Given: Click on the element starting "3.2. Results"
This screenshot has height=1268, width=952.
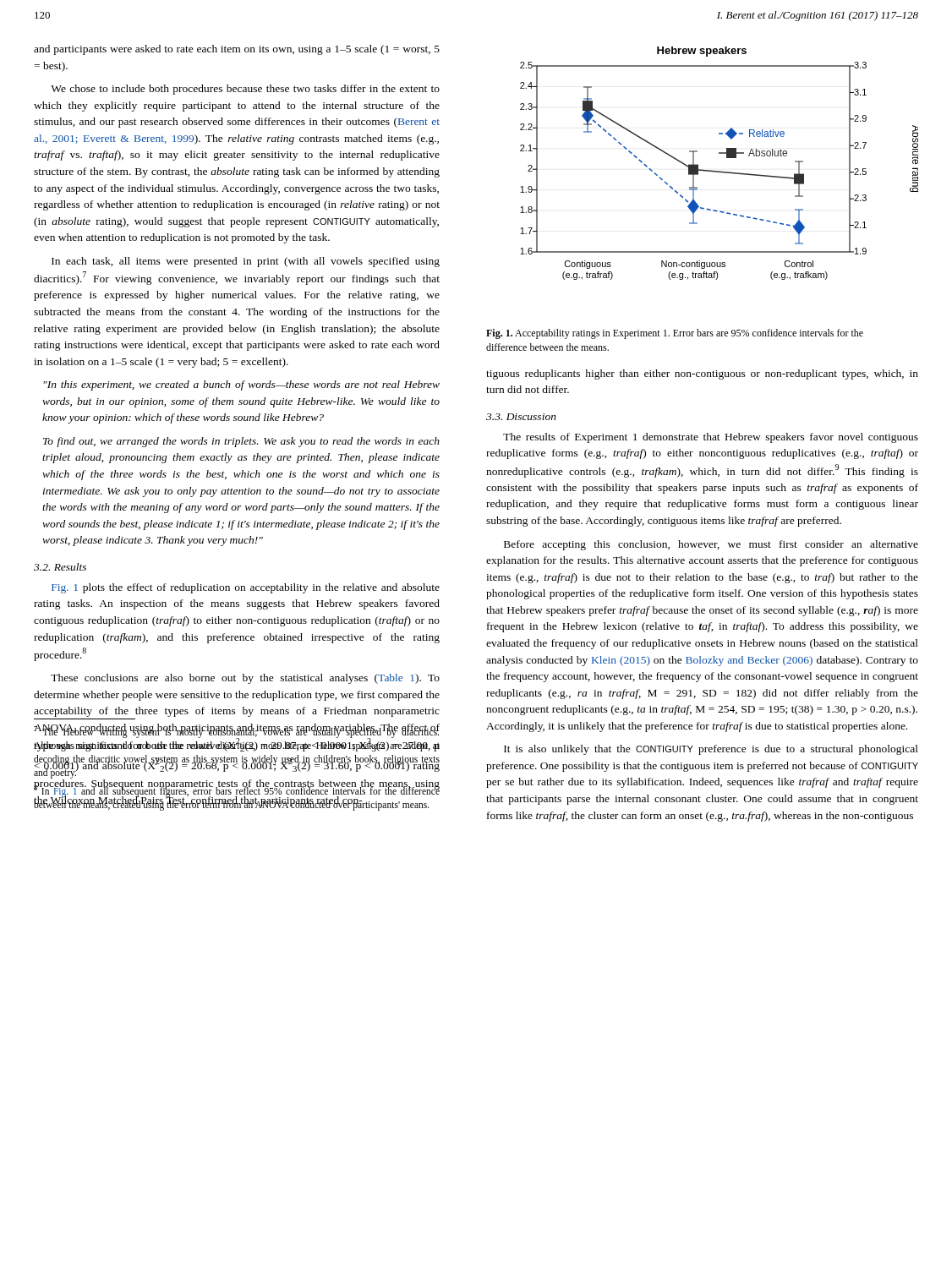Looking at the screenshot, I should point(60,567).
